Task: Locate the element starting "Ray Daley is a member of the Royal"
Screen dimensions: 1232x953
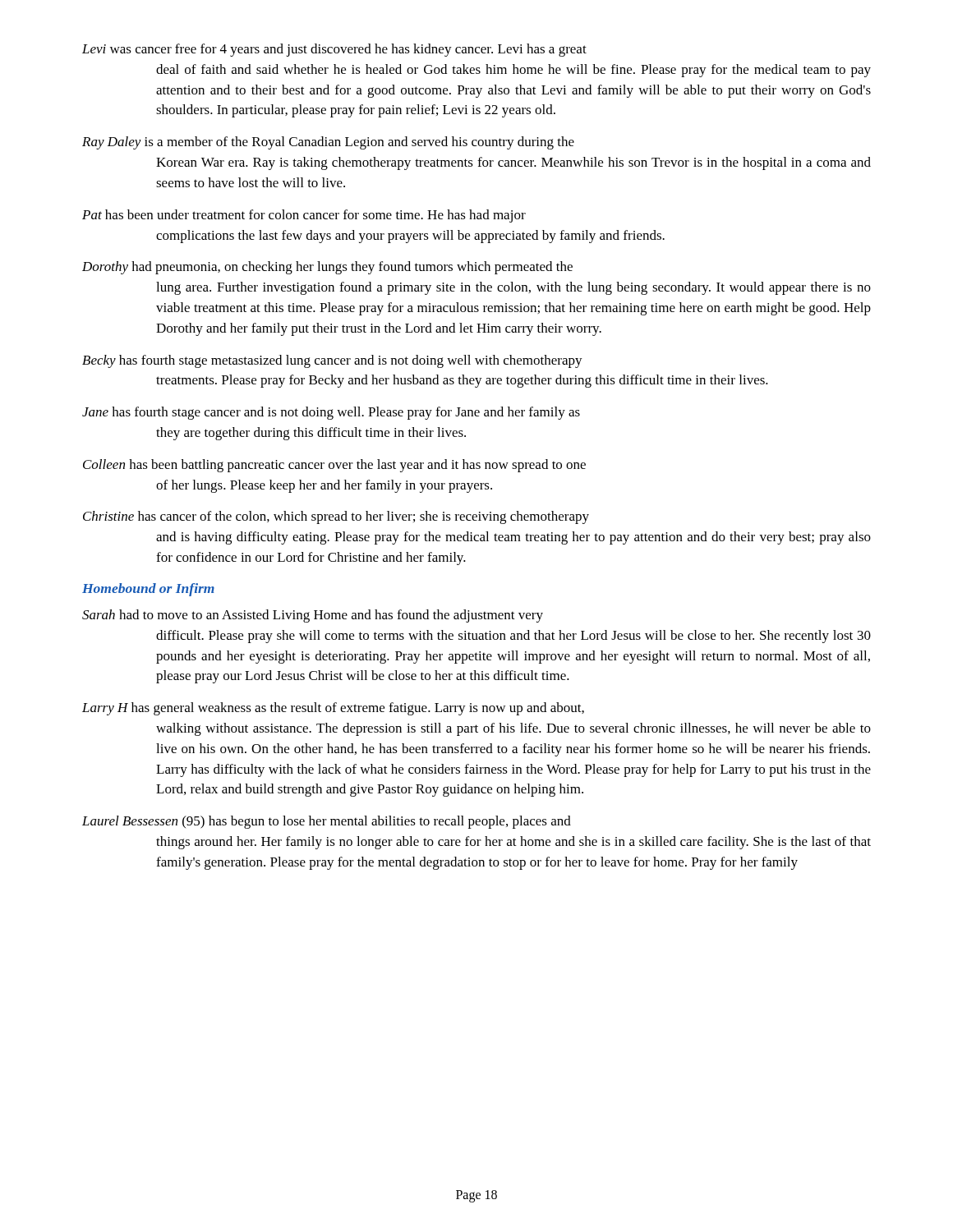Action: [x=476, y=164]
